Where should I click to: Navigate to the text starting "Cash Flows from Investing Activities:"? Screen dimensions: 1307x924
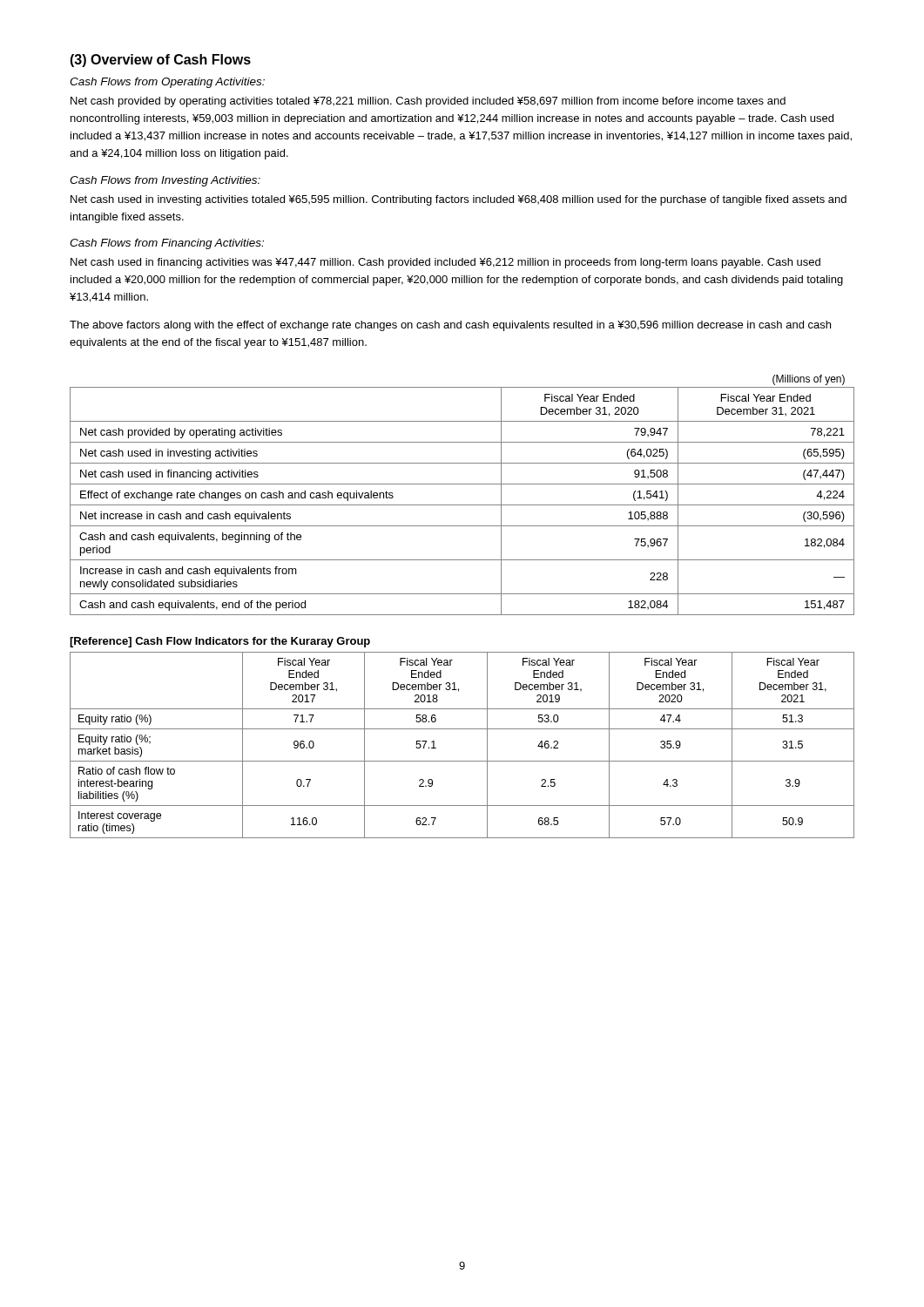point(165,180)
